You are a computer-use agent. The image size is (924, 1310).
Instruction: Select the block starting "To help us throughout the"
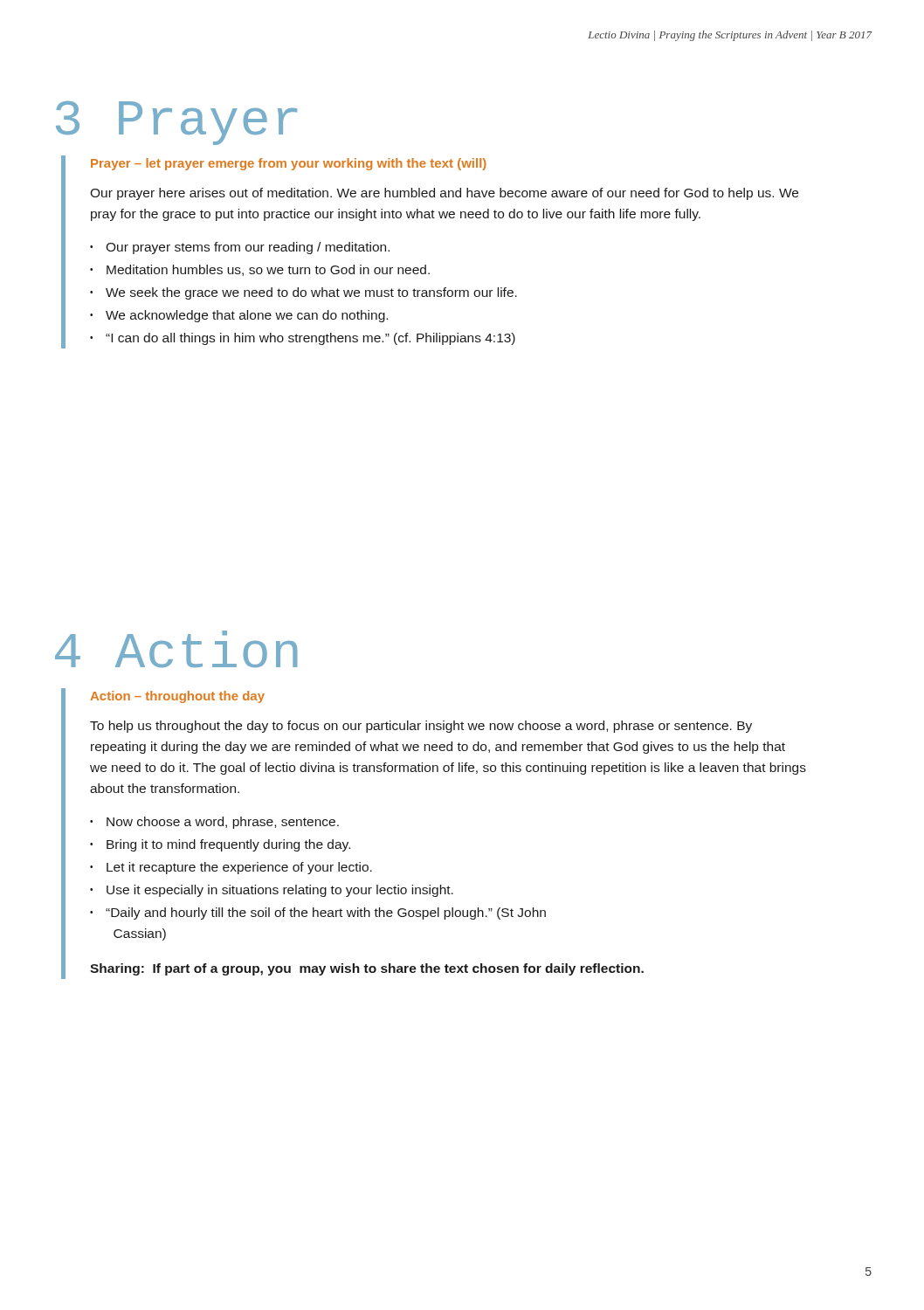point(448,757)
